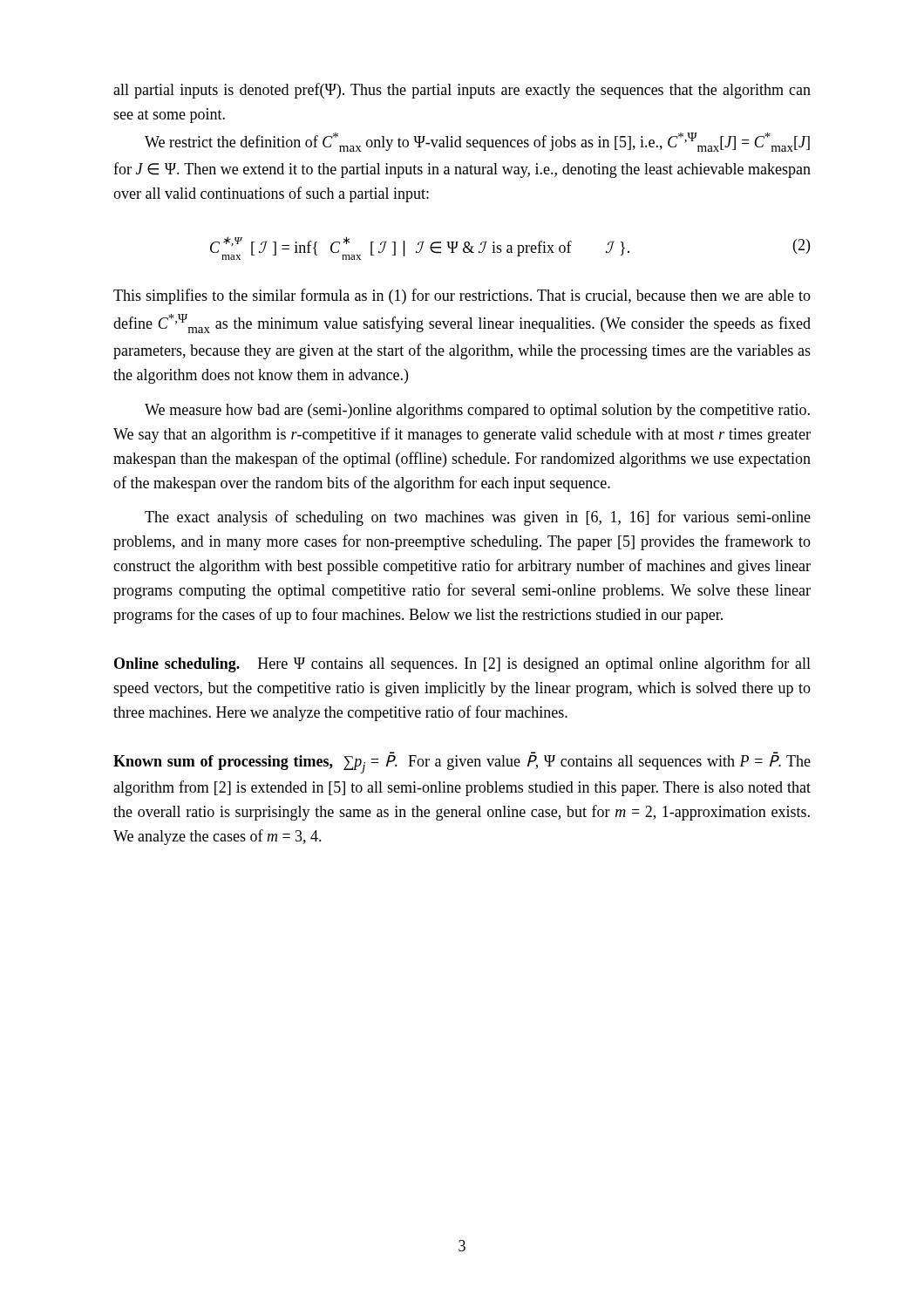
Task: Locate the passage starting "Known sum of processing times,"
Action: click(x=462, y=799)
